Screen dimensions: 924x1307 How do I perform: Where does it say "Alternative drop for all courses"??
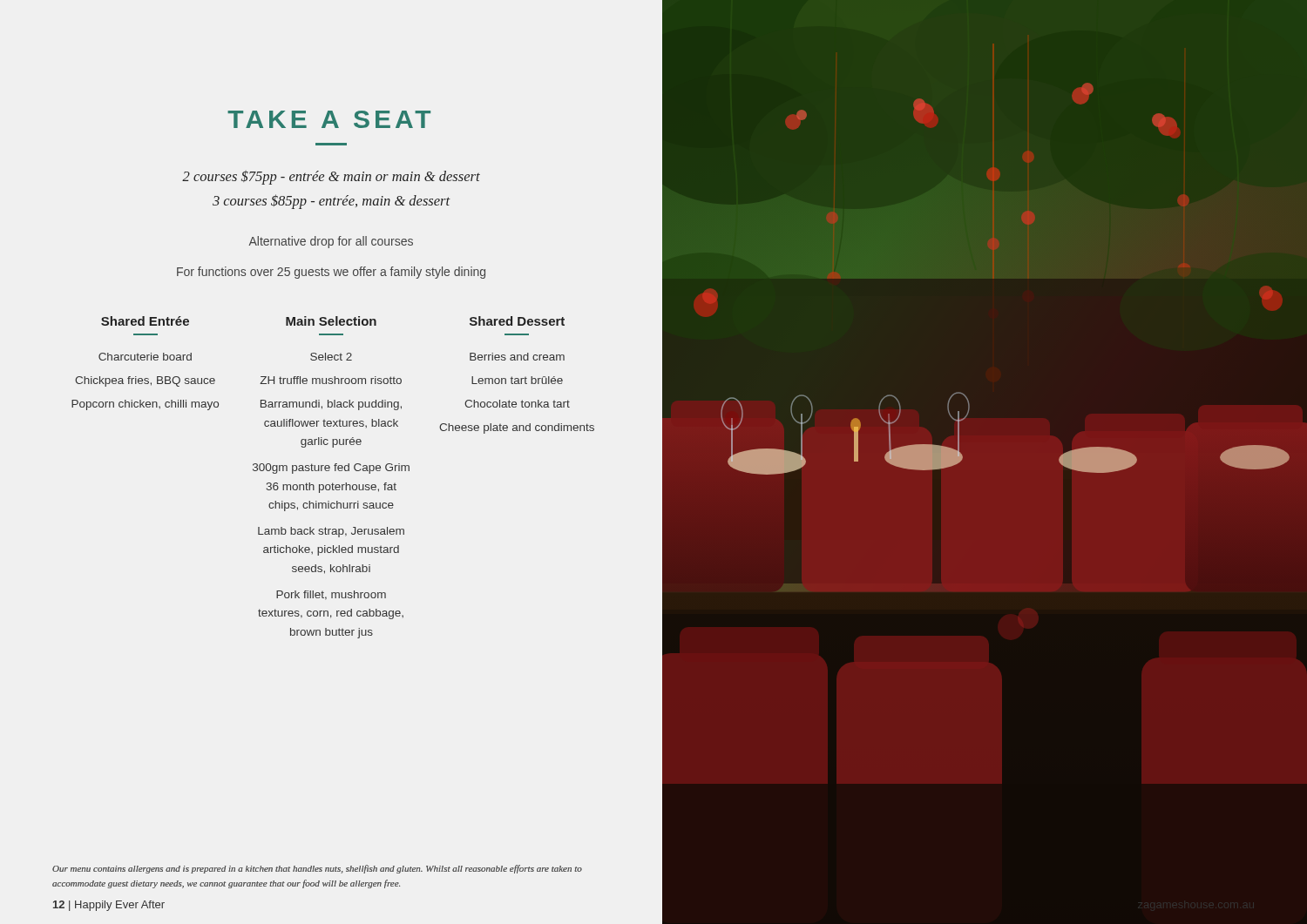(x=331, y=242)
